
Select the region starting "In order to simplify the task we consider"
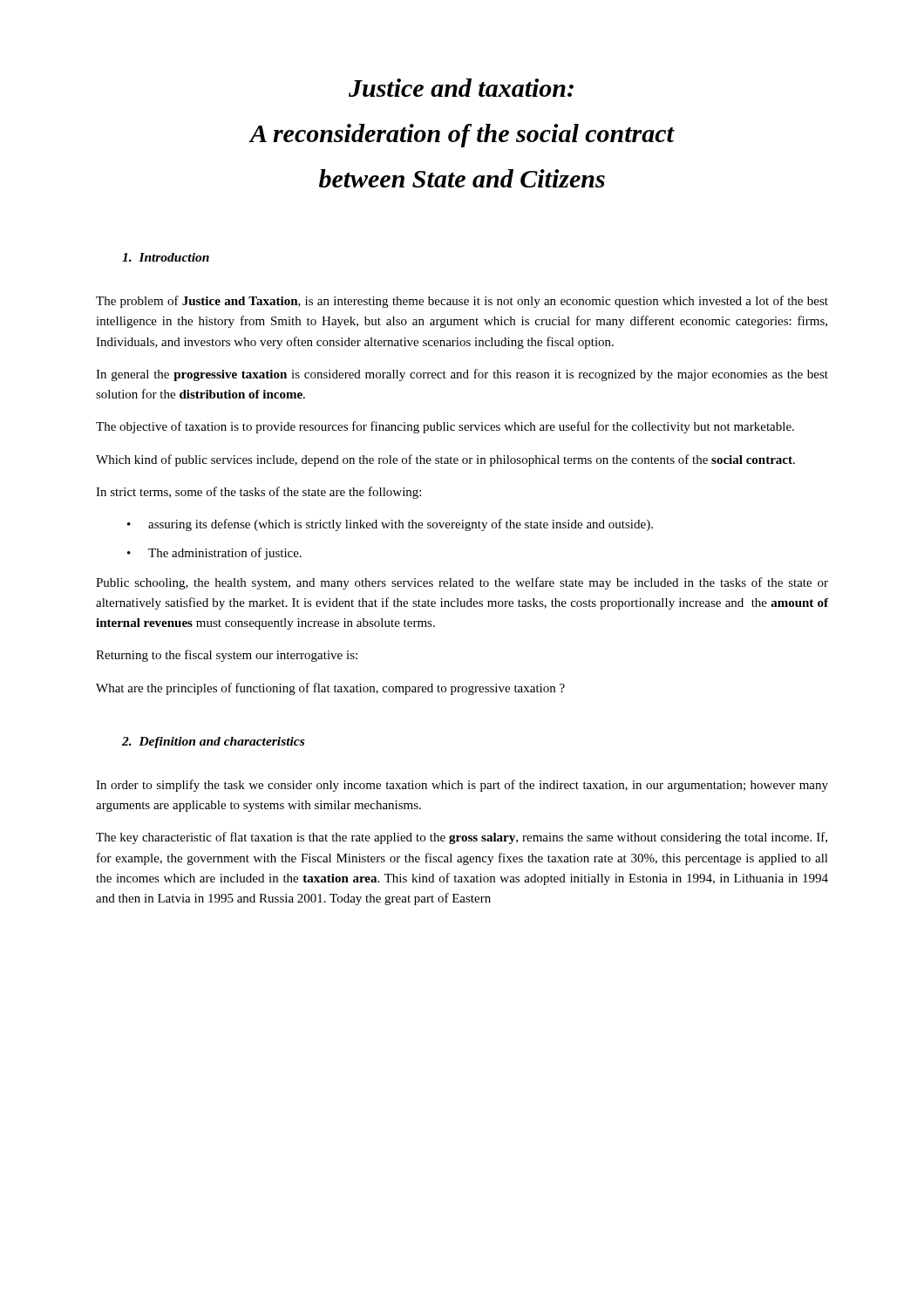coord(462,795)
